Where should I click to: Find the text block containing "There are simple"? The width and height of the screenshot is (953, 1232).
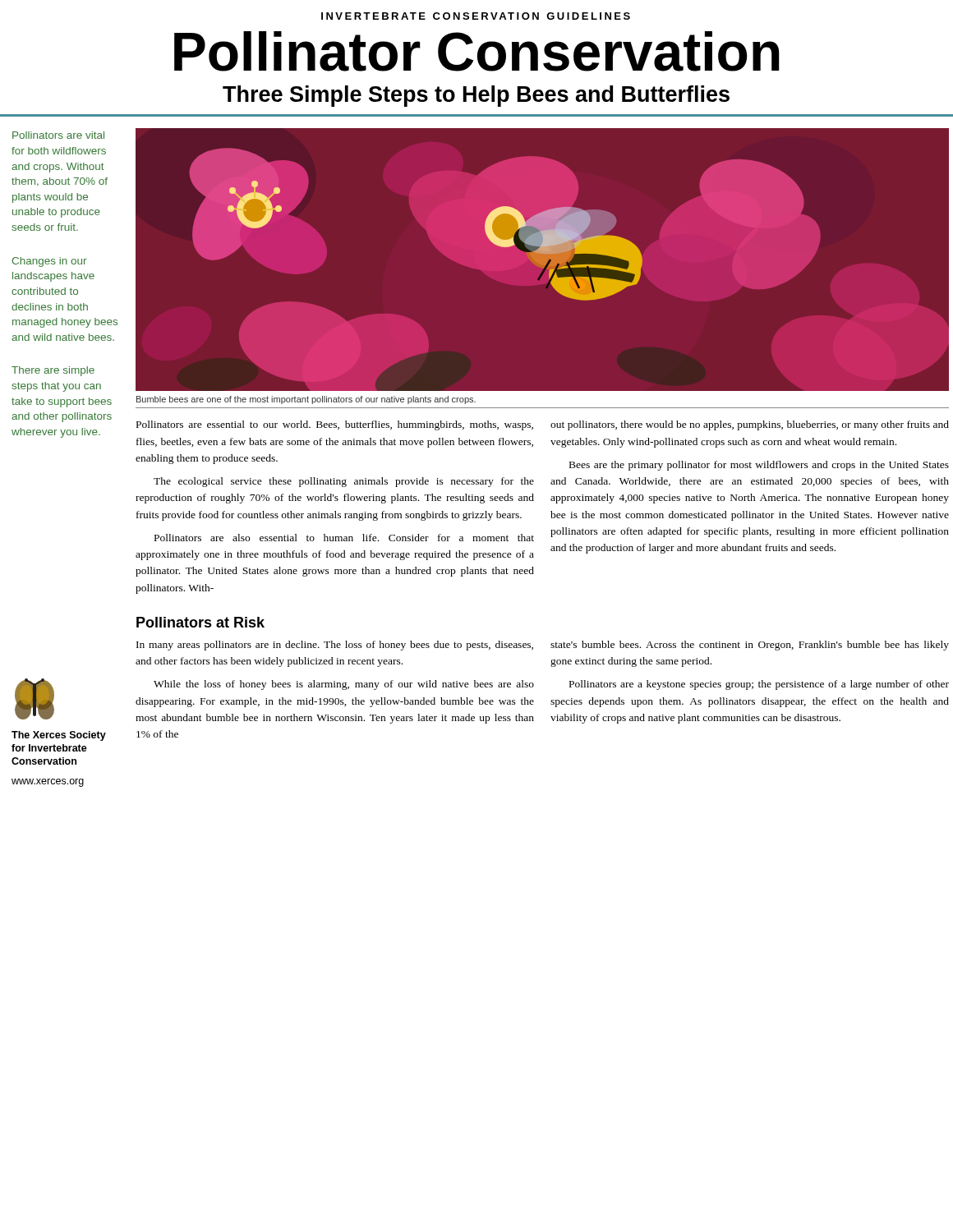(x=62, y=401)
